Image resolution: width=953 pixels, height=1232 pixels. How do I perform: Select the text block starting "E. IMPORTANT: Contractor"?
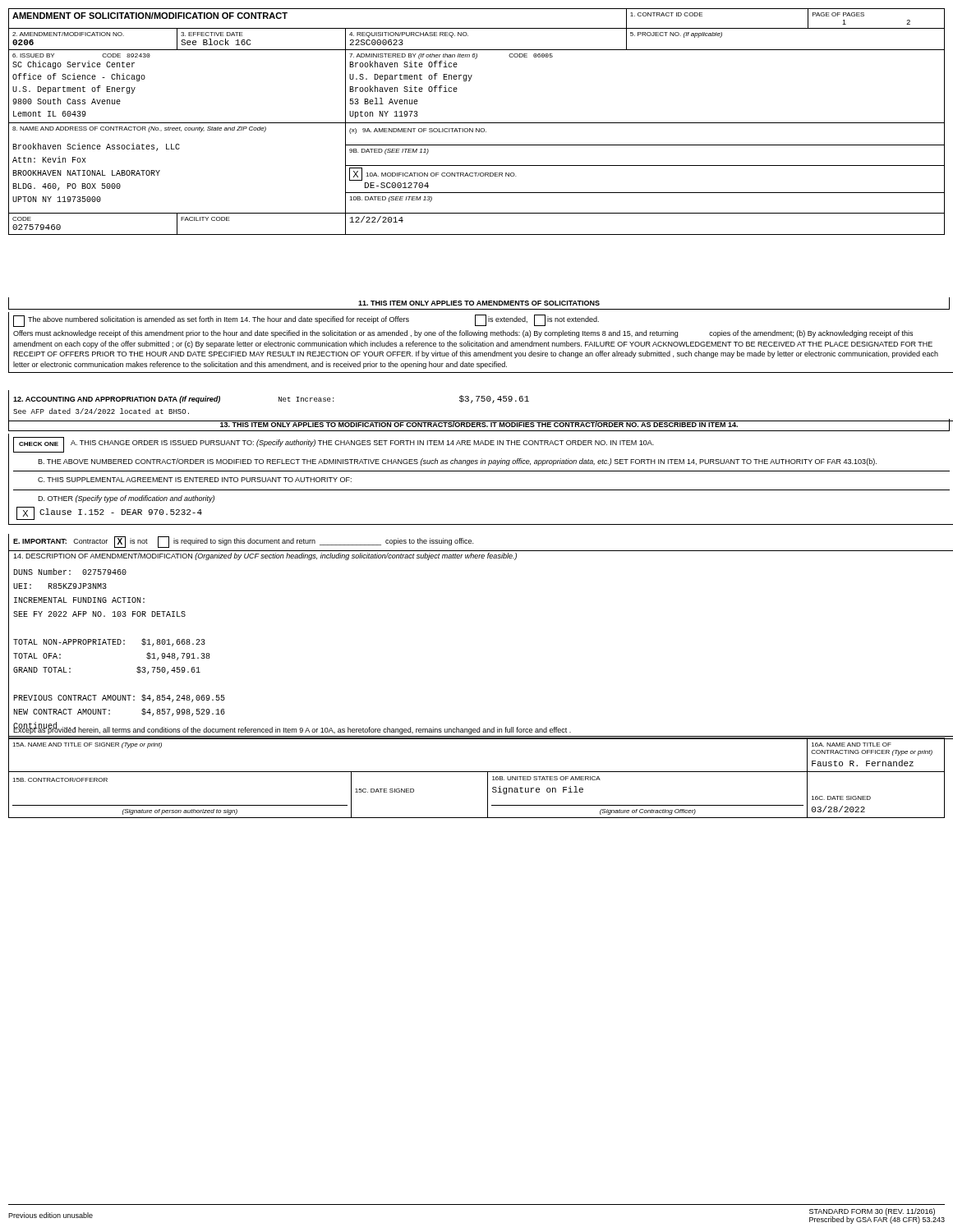pos(244,542)
